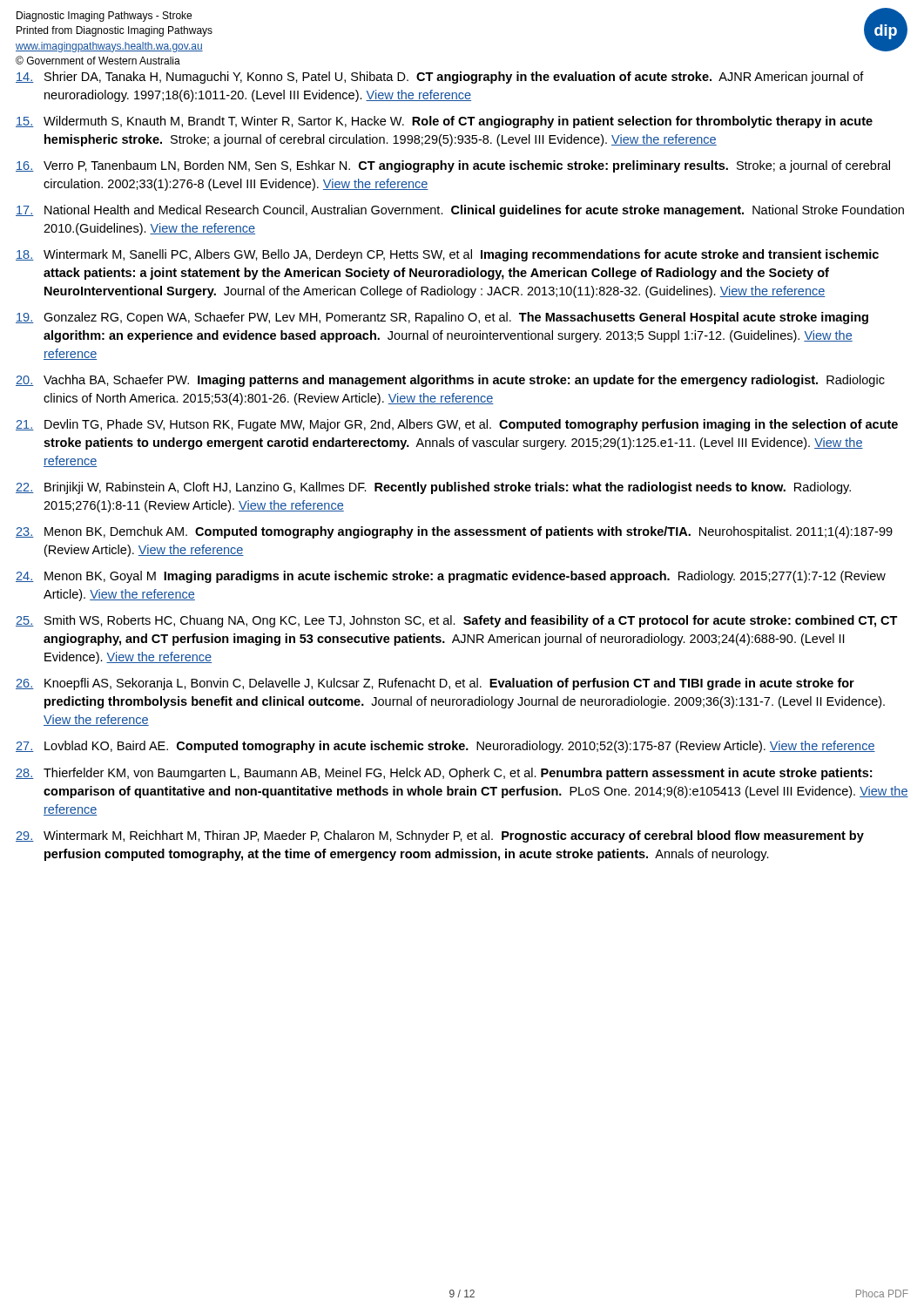Locate the block starting "22. Brinjikji W, Rabinstein"
The width and height of the screenshot is (924, 1307).
pyautogui.click(x=462, y=497)
